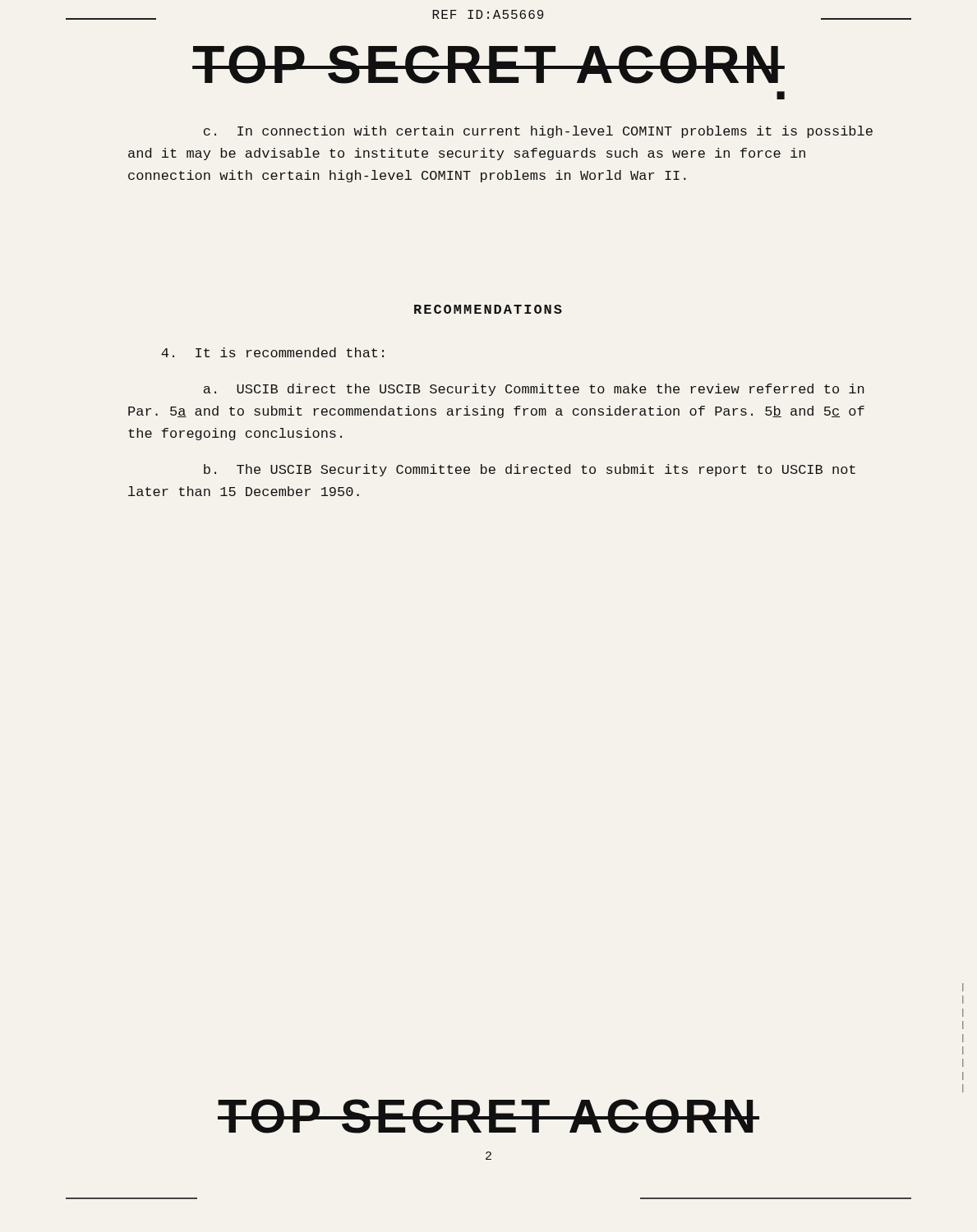Locate the block of text that opens with "a. USCIB direct the USCIB Security Committee to"
977x1232 pixels.
click(x=496, y=412)
